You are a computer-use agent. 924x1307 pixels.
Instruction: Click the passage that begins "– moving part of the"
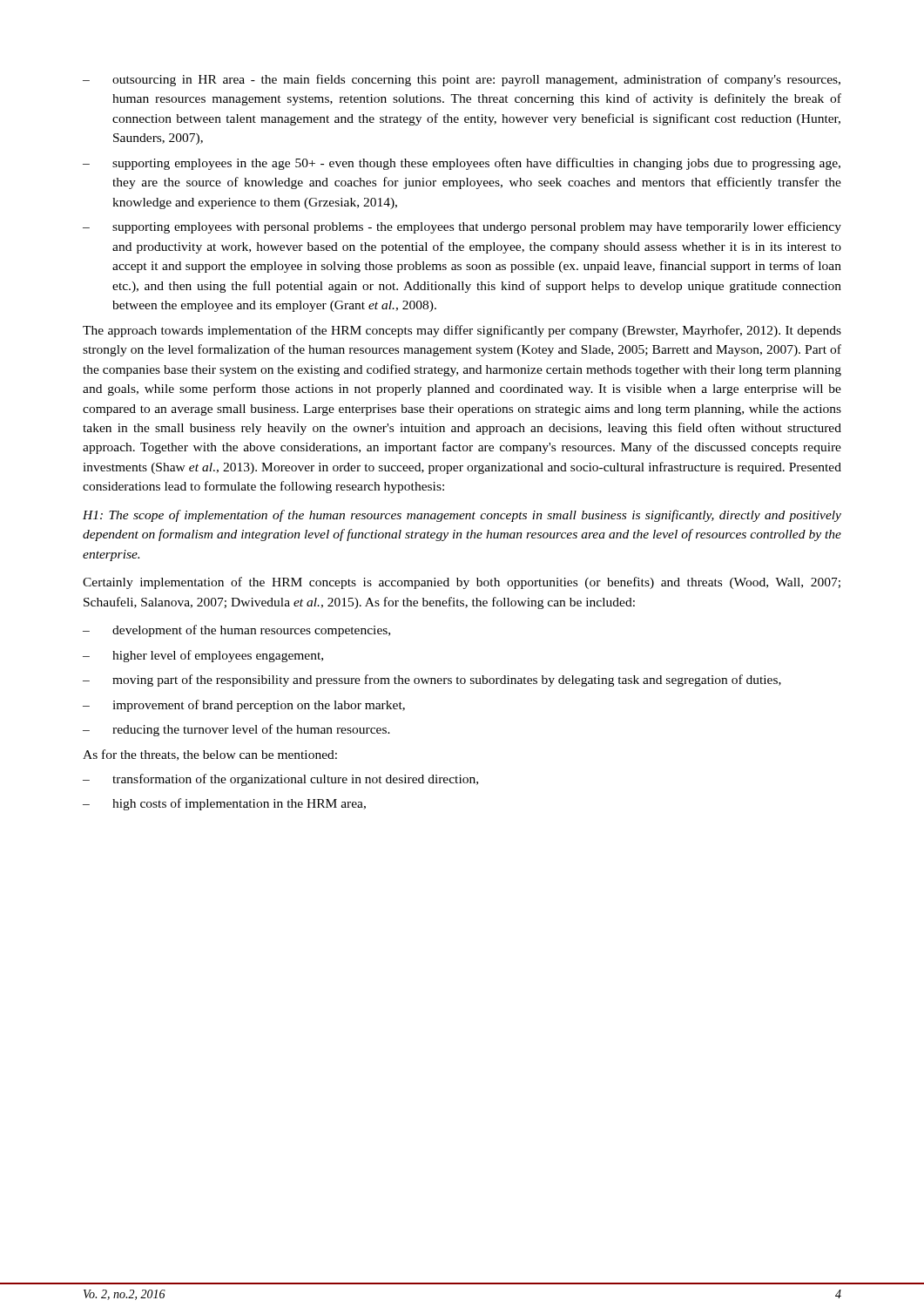tap(462, 680)
